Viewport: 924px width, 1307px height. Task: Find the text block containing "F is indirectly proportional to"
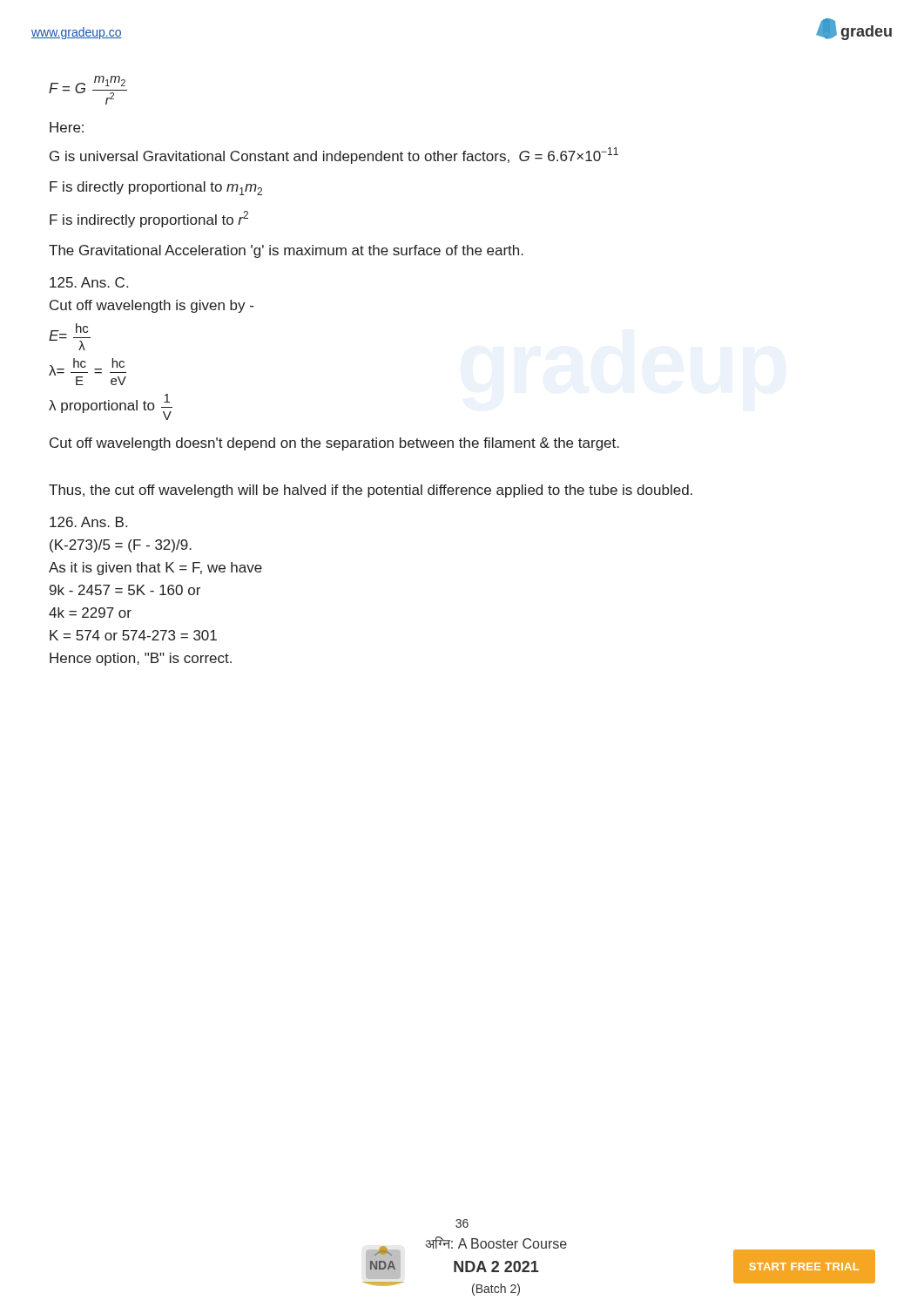tap(149, 219)
